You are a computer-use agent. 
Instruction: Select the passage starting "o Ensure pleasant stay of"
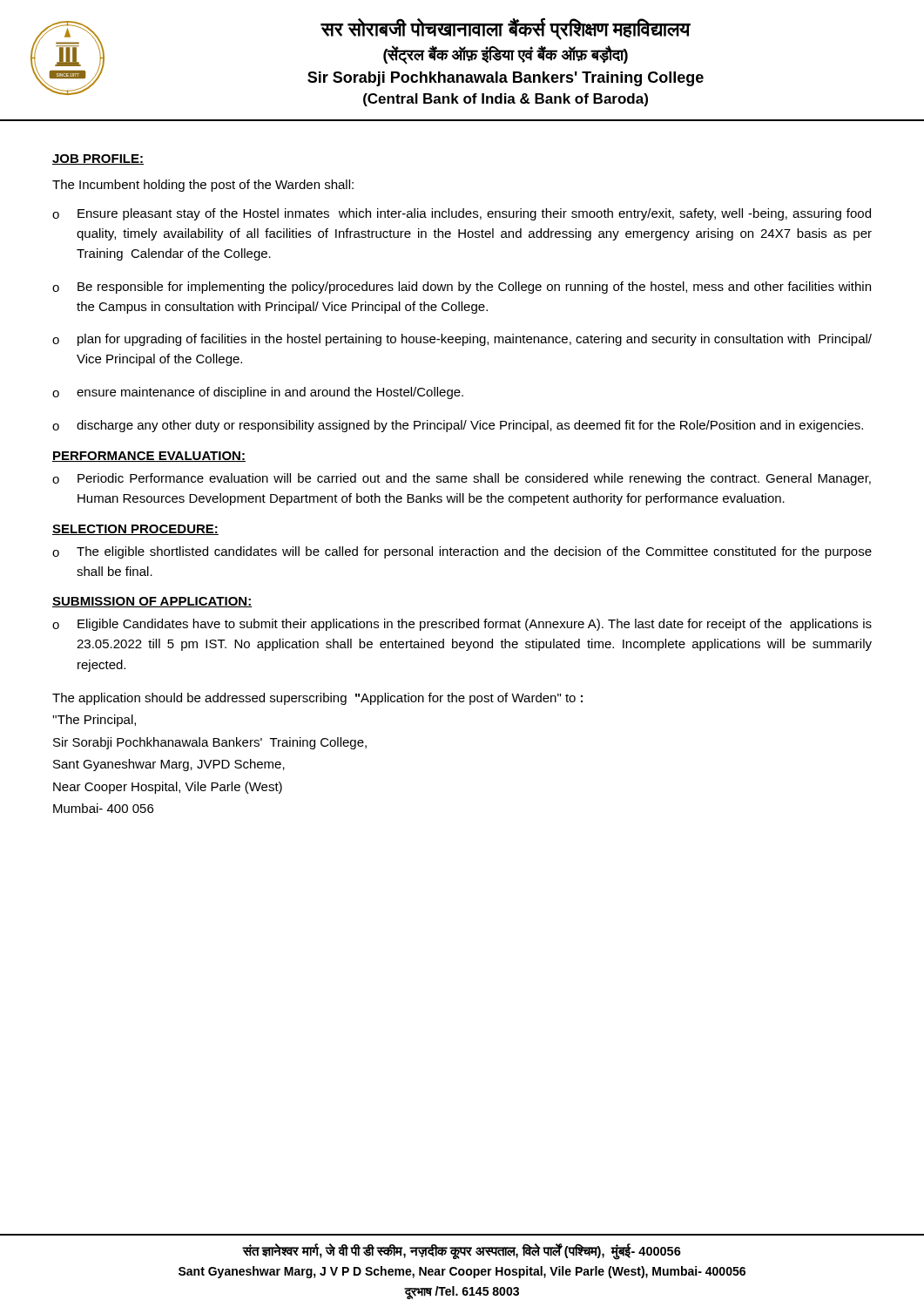coord(462,233)
